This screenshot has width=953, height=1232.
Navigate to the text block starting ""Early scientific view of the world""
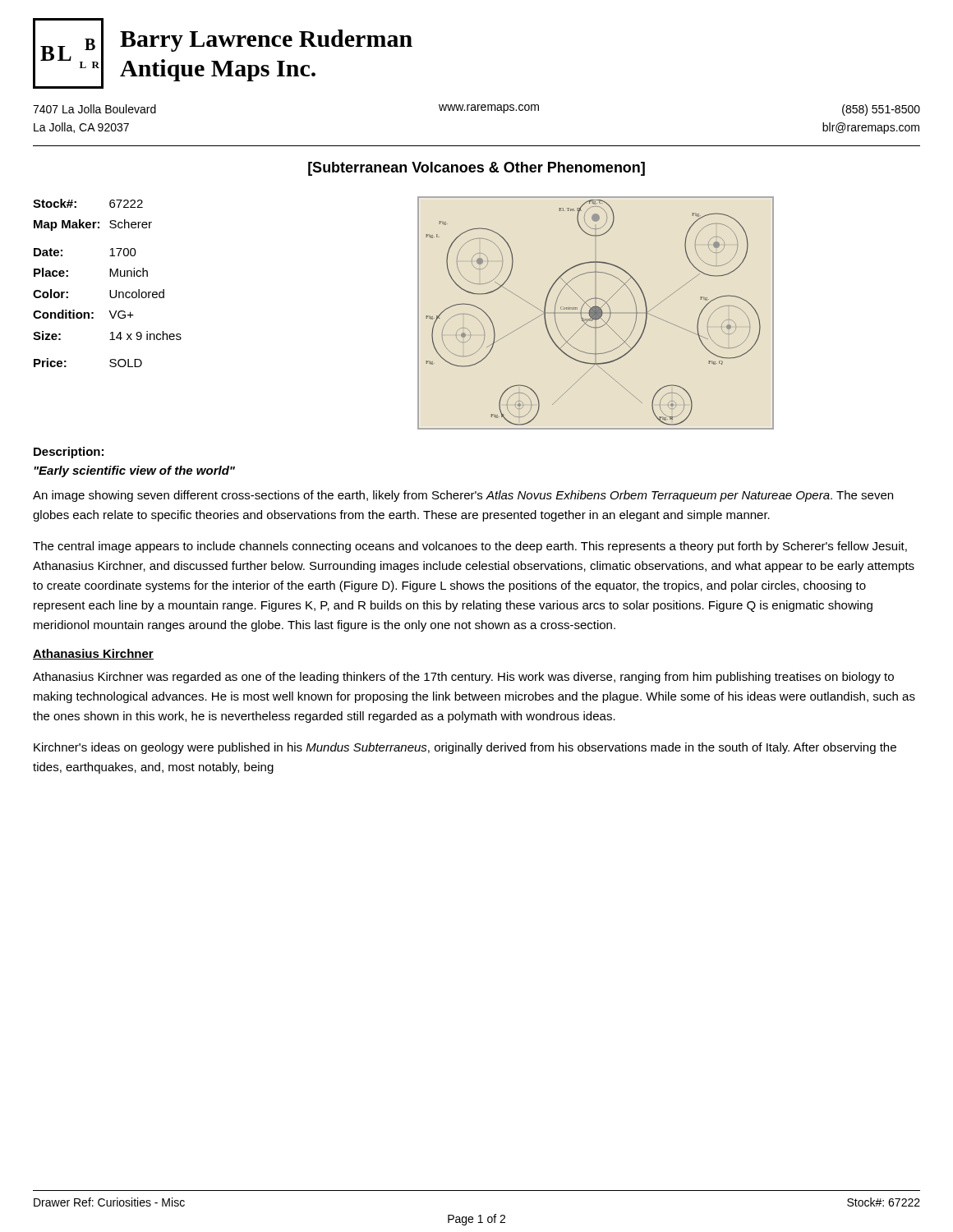pos(134,470)
